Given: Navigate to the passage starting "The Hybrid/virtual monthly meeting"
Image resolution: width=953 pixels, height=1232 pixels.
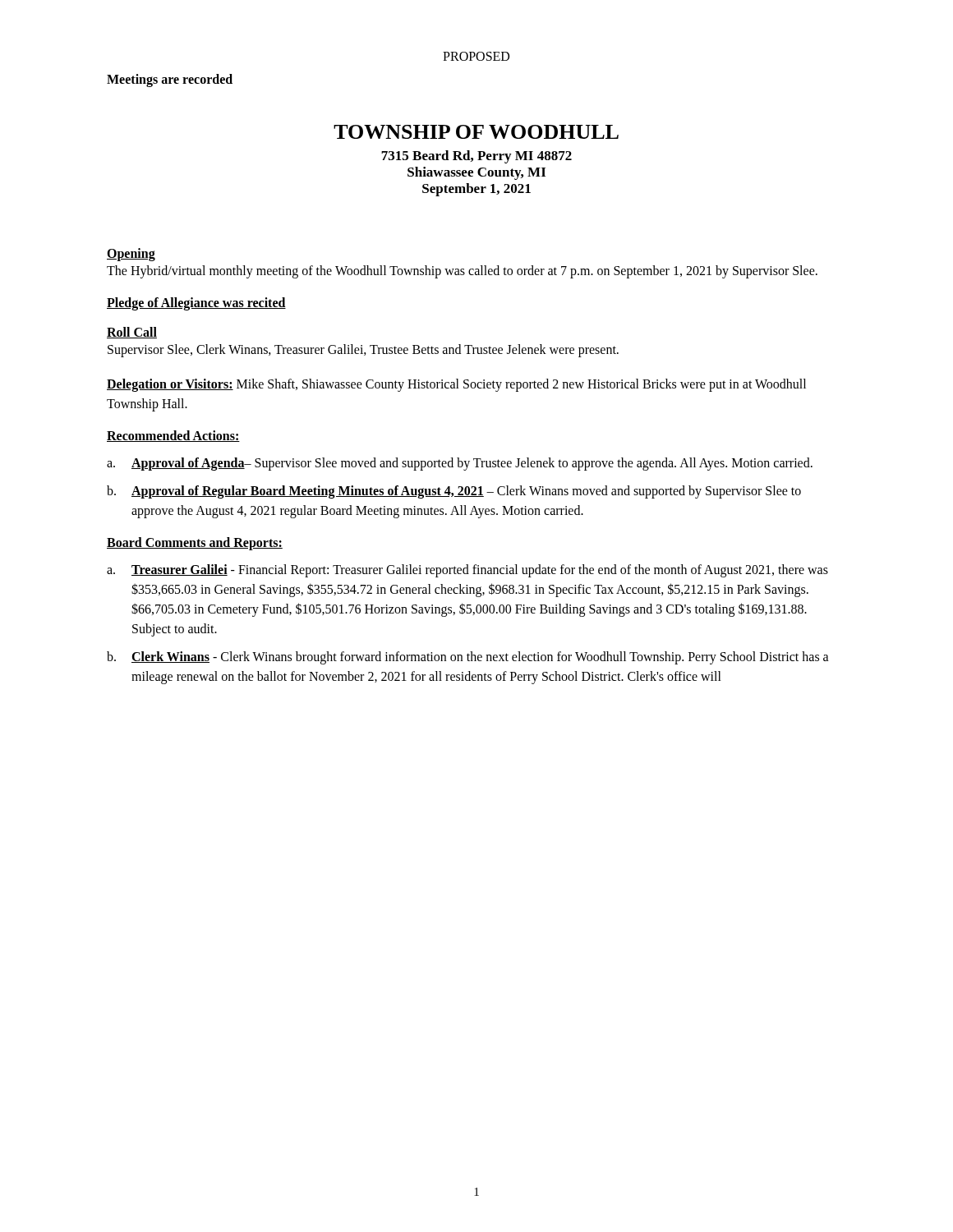Looking at the screenshot, I should click(x=462, y=271).
